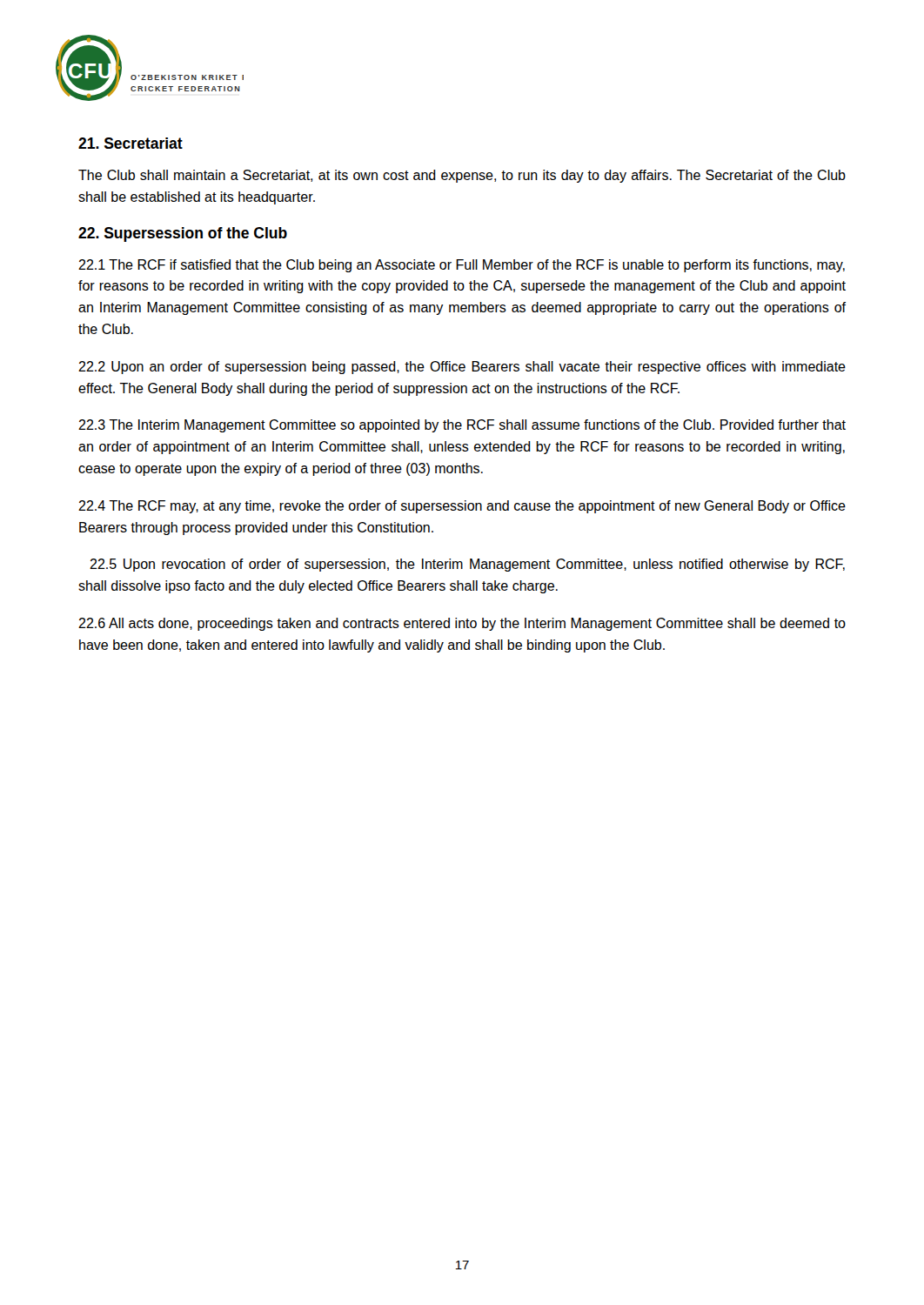Find the logo

[x=148, y=73]
